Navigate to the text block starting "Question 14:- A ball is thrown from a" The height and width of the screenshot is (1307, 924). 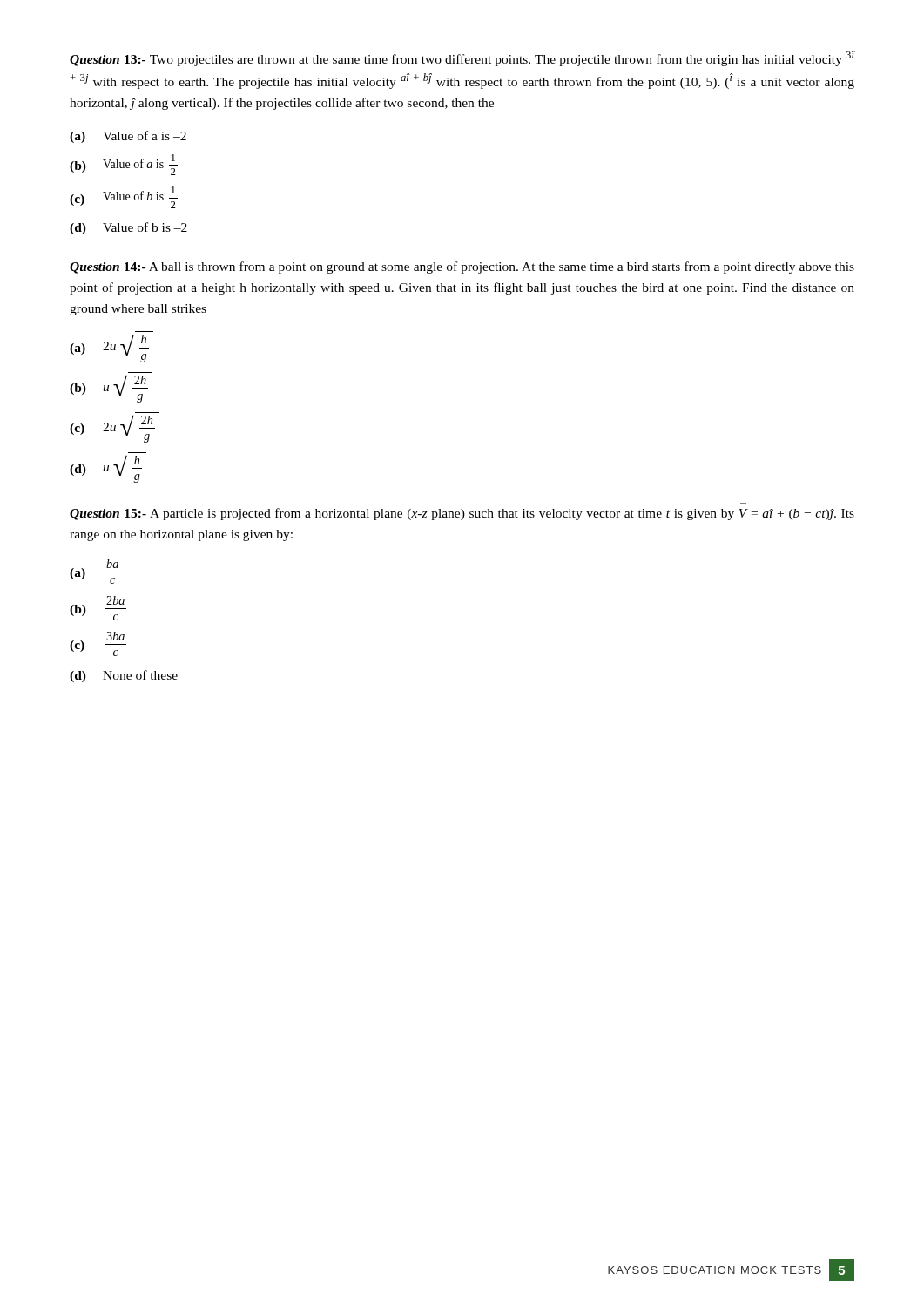click(462, 287)
